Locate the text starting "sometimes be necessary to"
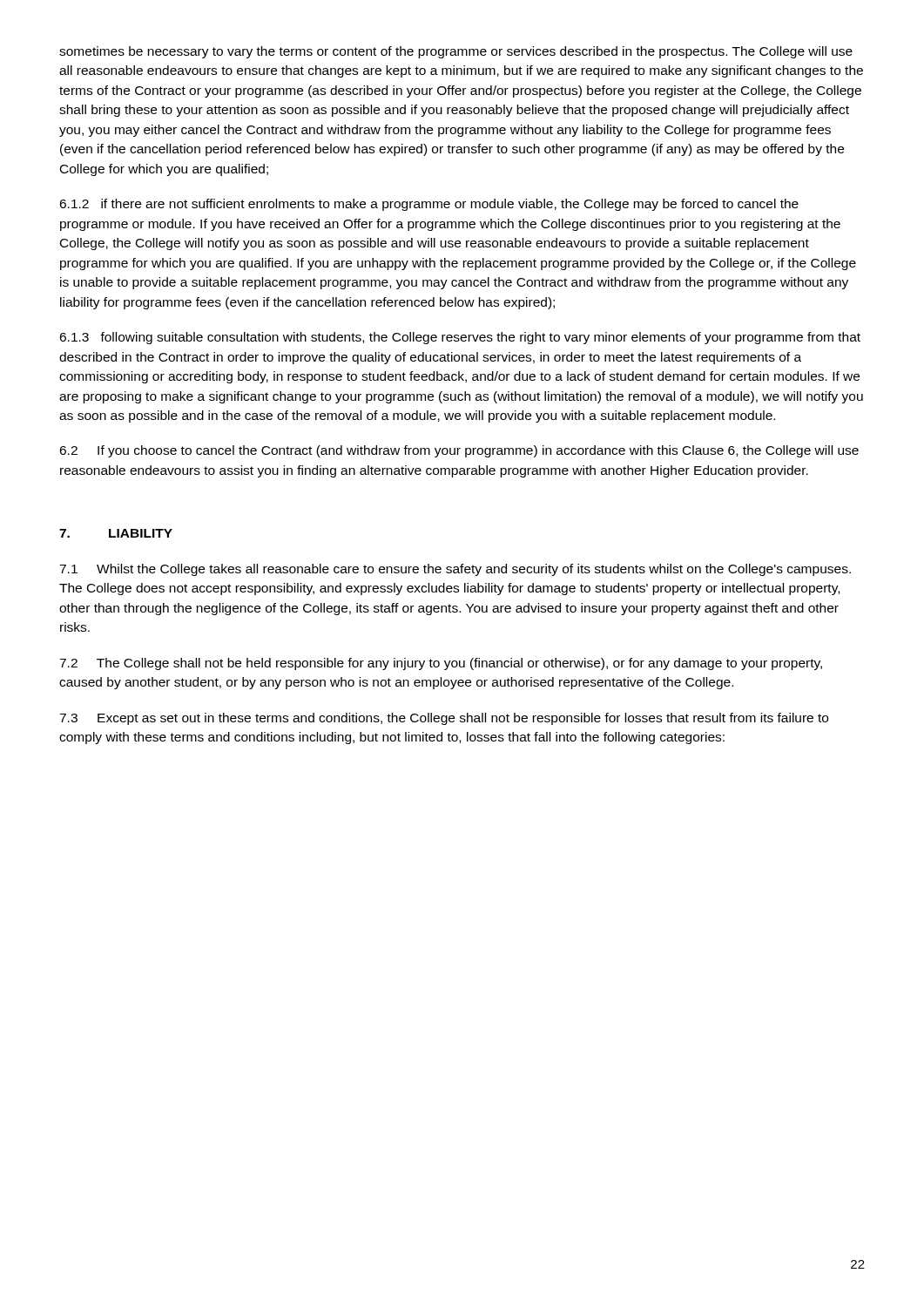 [x=461, y=110]
